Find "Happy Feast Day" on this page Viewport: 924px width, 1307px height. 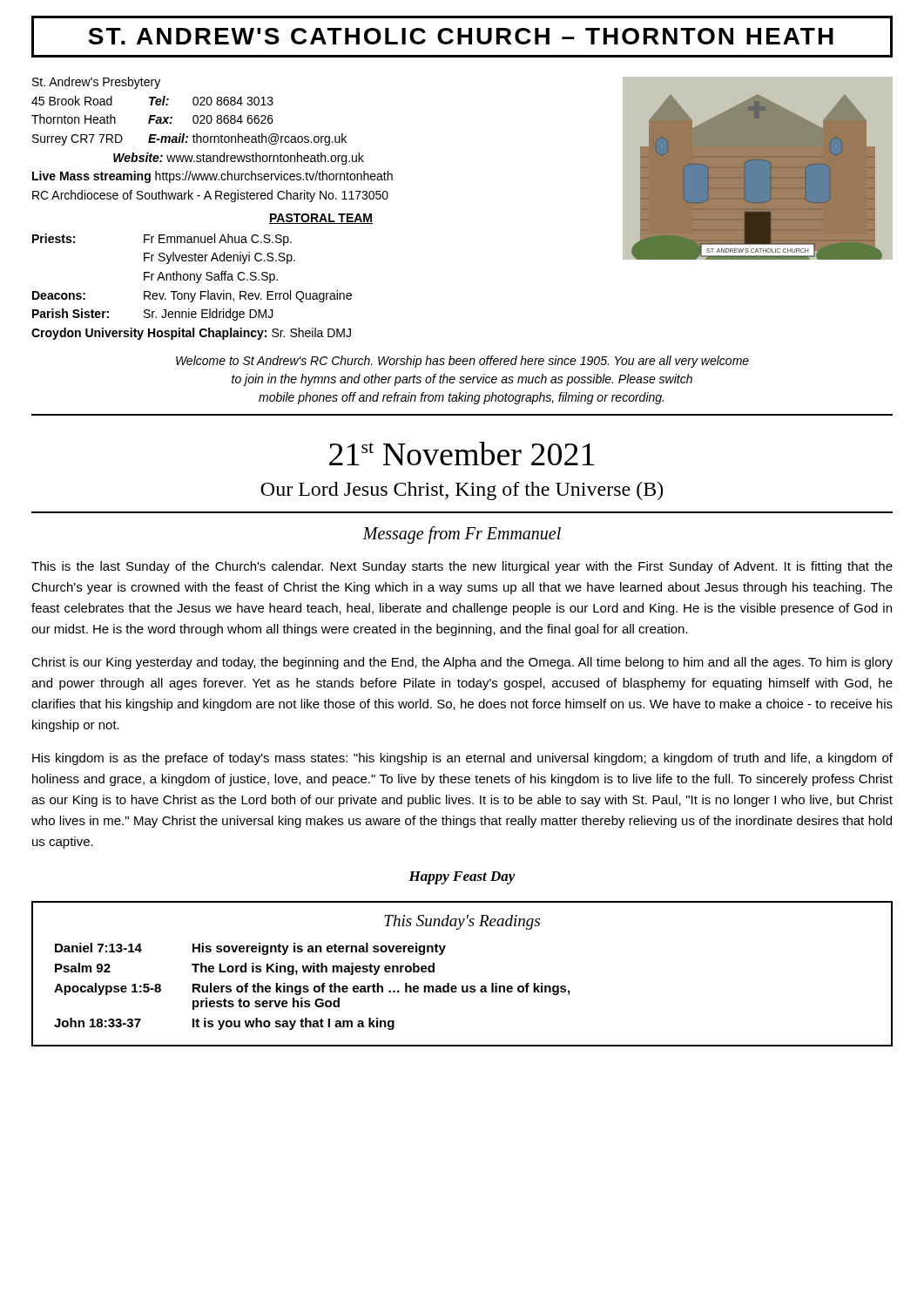[x=462, y=876]
